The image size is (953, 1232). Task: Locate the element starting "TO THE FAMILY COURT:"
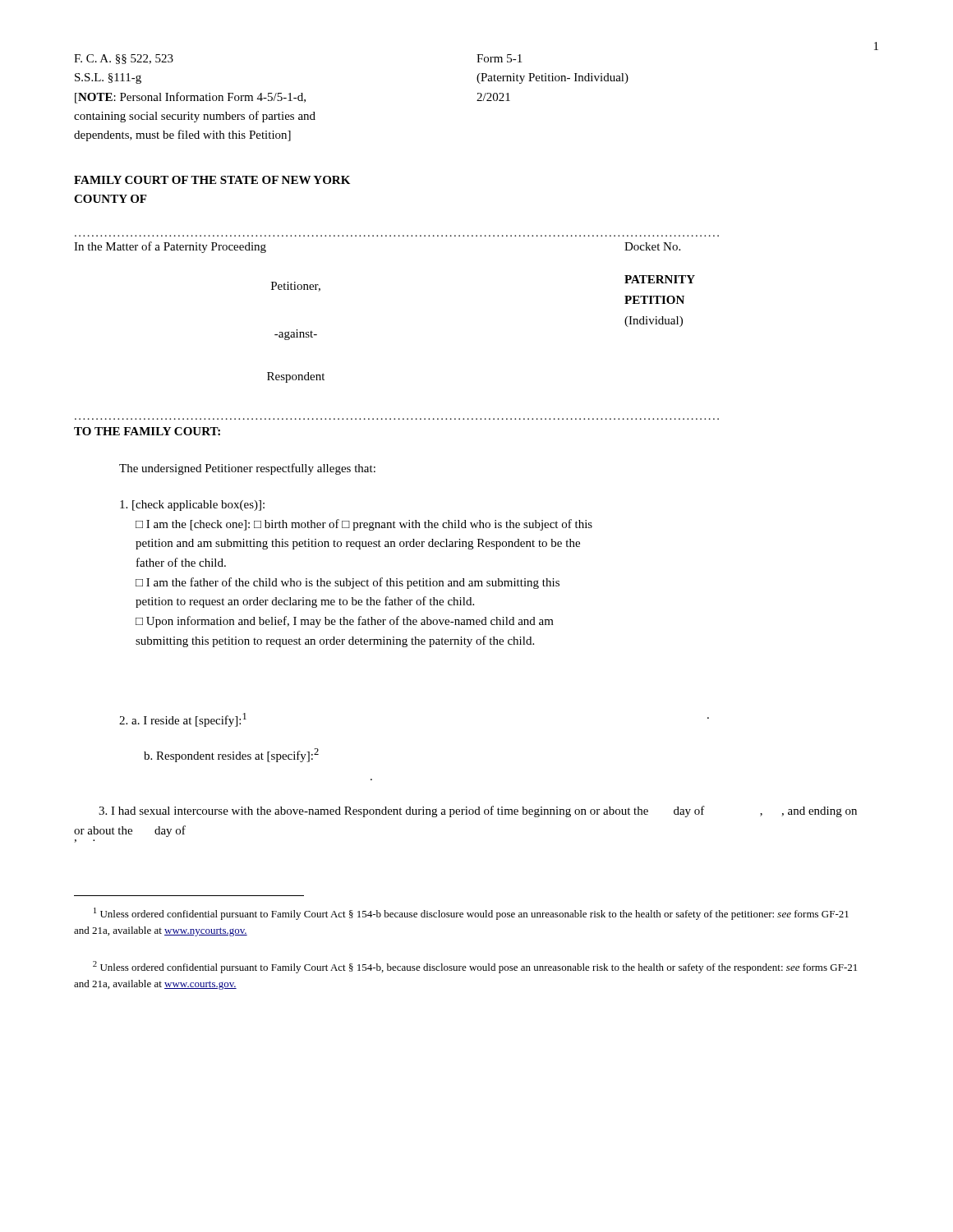coord(148,431)
